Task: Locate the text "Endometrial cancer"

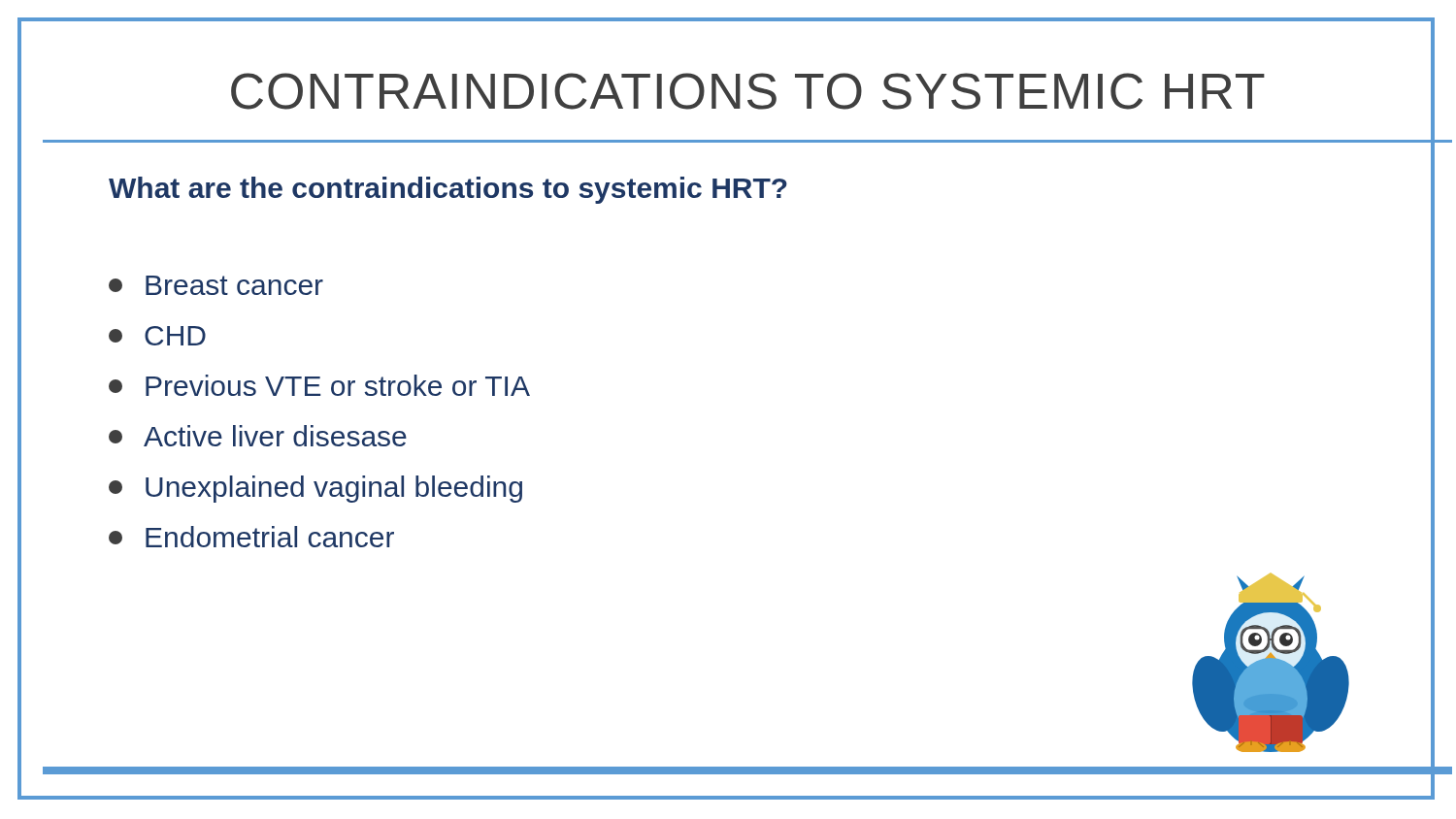Action: tap(252, 538)
